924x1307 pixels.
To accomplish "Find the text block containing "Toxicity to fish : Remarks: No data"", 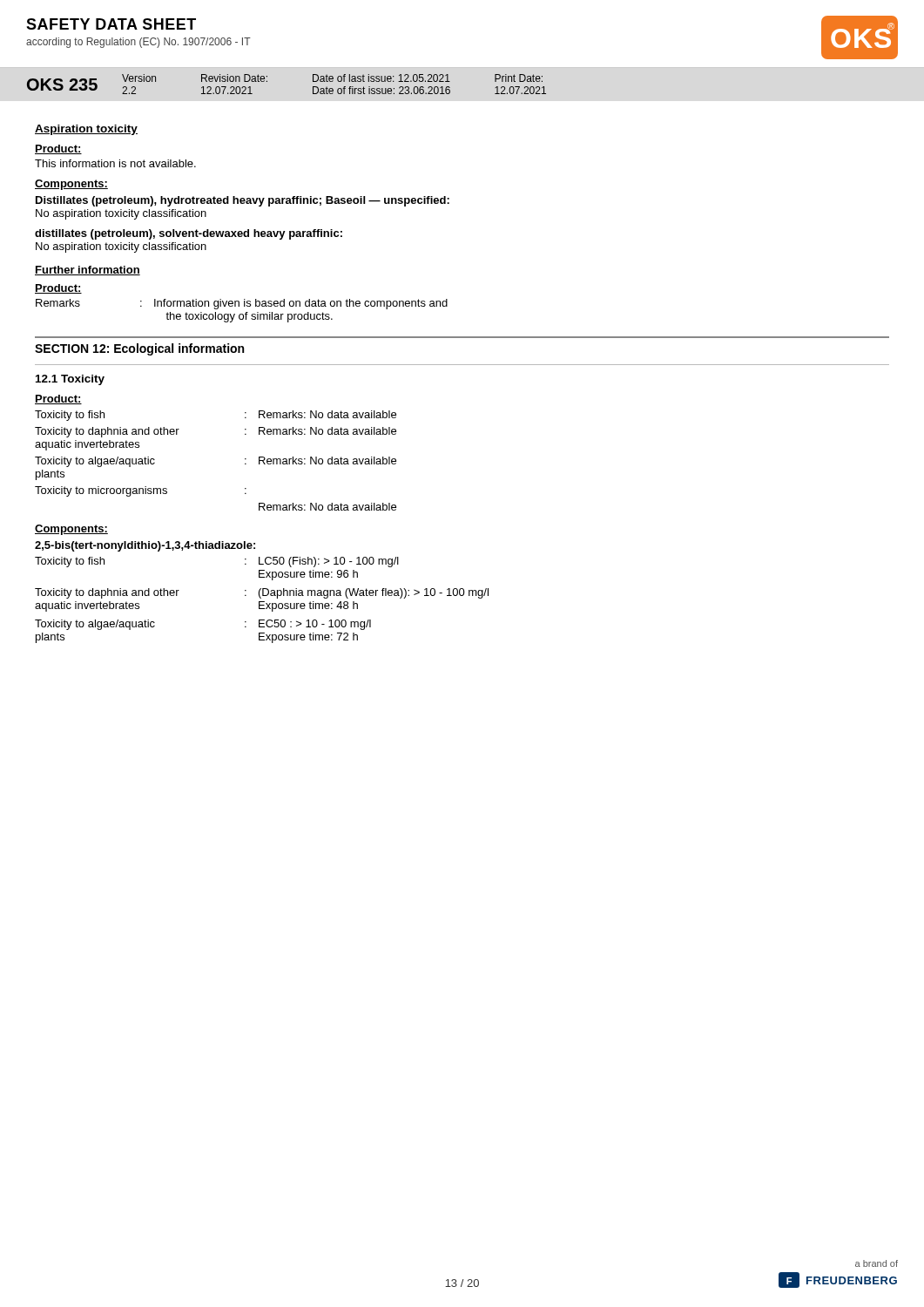I will [67, 415].
